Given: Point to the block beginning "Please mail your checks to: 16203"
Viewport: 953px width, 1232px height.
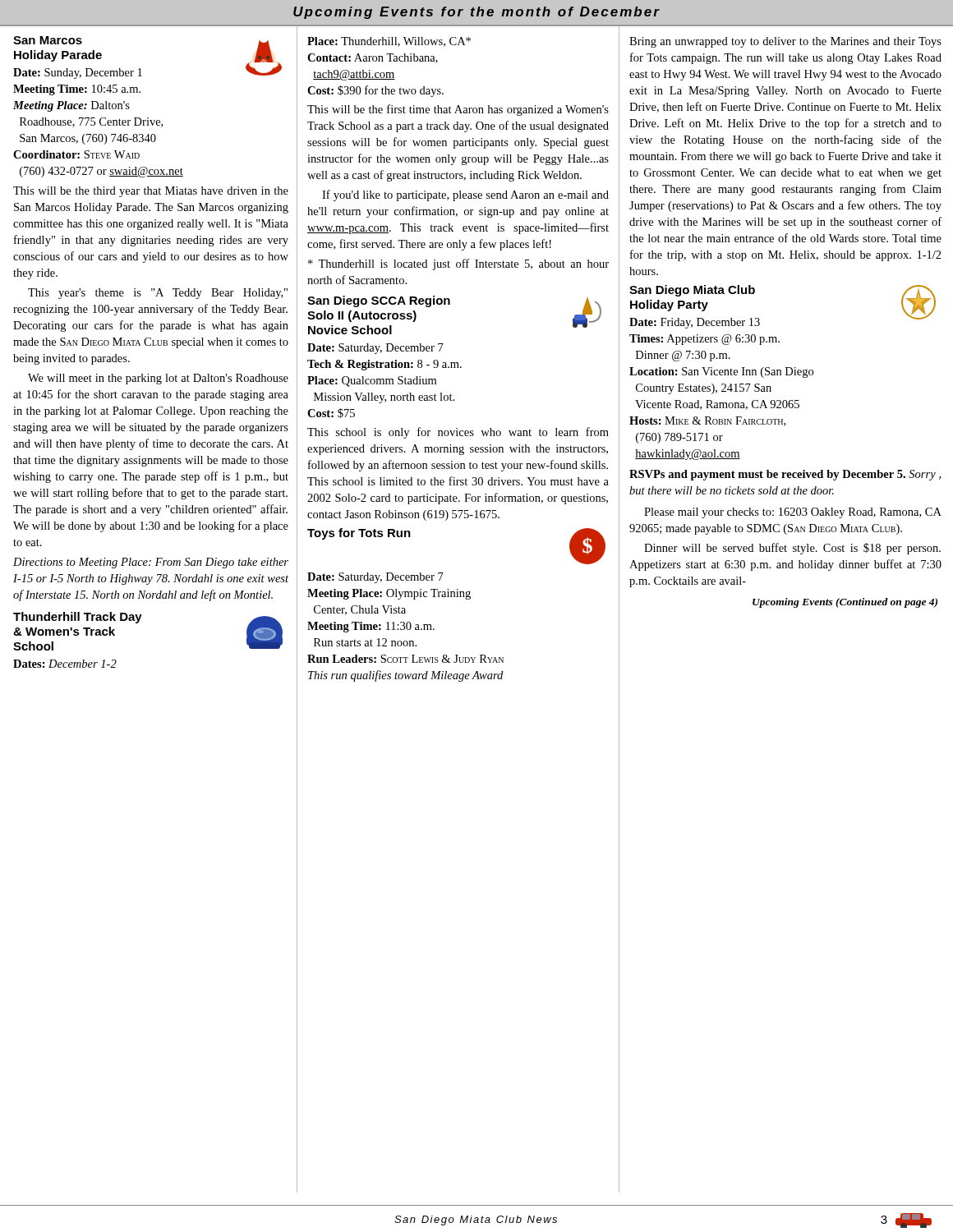Looking at the screenshot, I should [785, 546].
